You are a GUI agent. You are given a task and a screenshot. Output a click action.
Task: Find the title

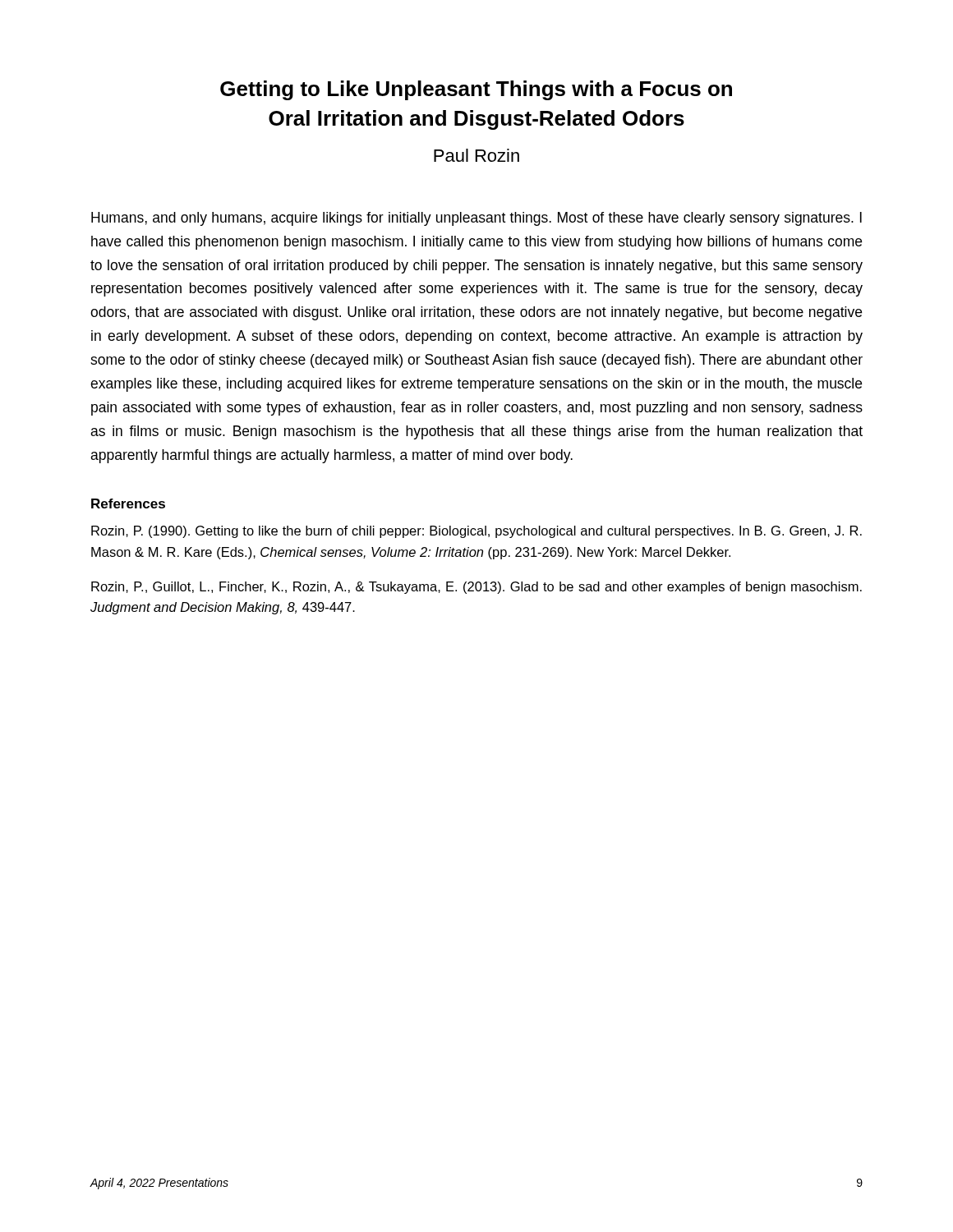(476, 104)
